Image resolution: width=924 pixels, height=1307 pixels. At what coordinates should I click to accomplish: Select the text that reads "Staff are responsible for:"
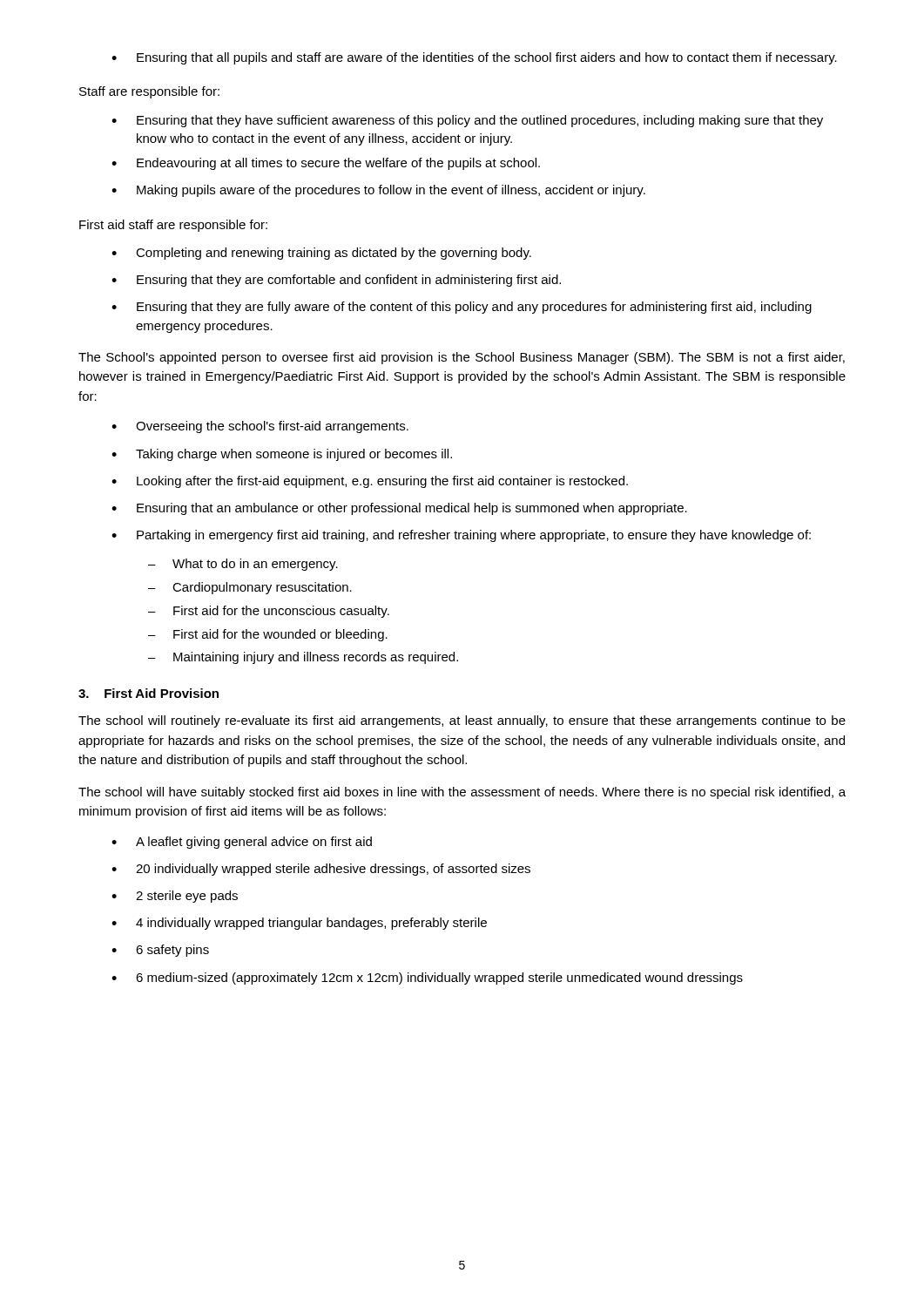[149, 91]
